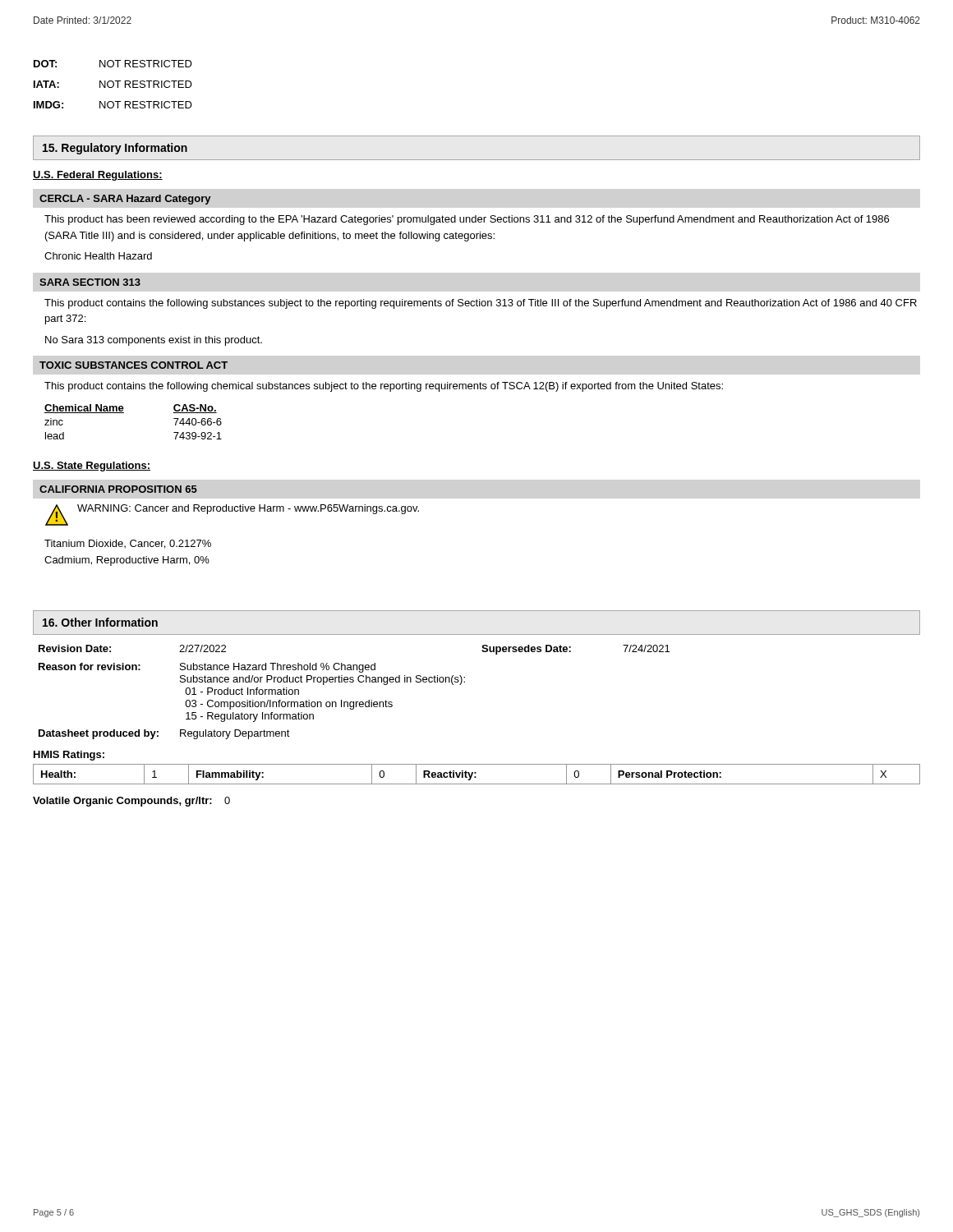Select the text with the text "DOT: NOT RESTRICTED"
Viewport: 953px width, 1232px height.
113,64
